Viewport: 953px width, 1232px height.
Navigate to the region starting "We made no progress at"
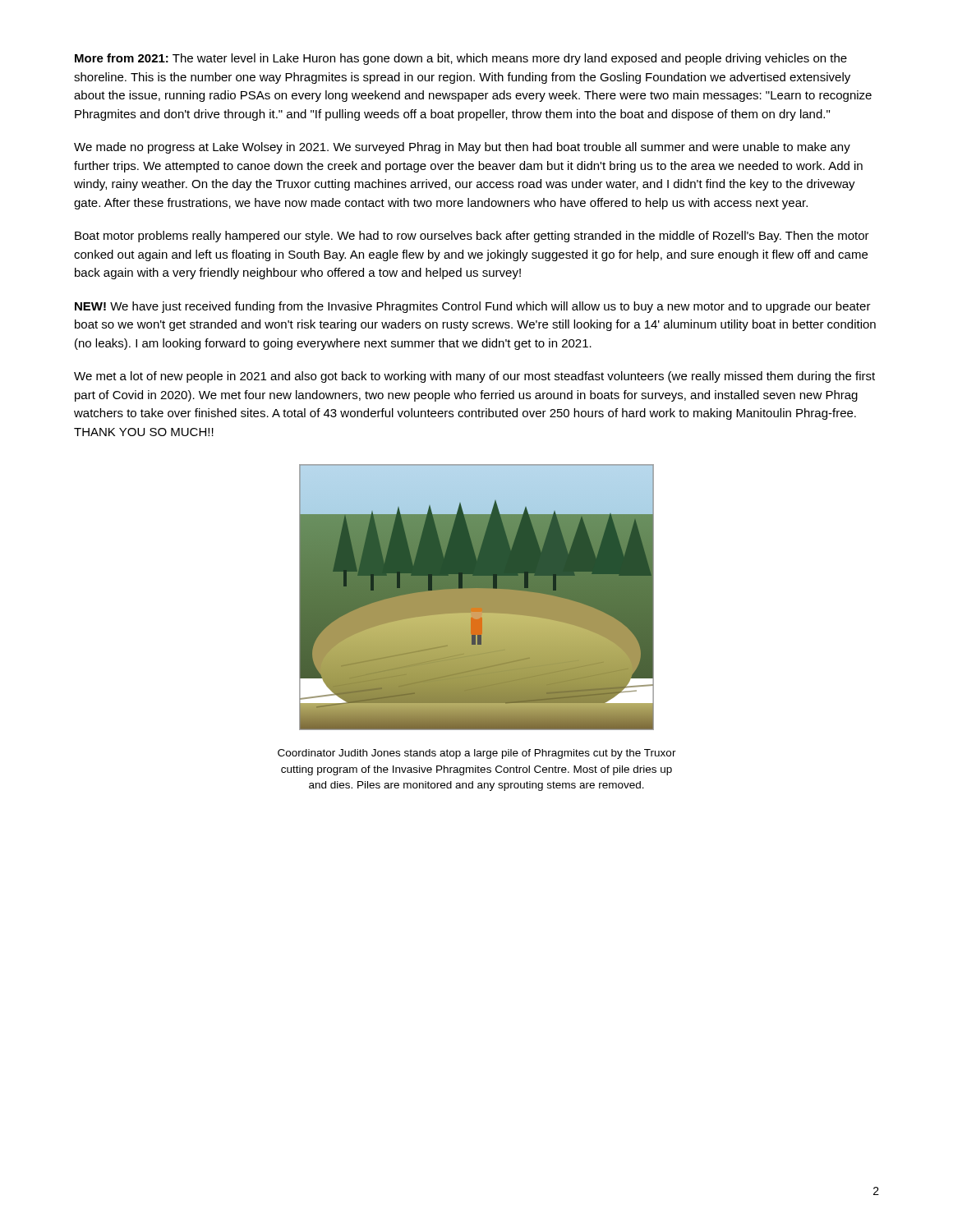click(x=469, y=174)
